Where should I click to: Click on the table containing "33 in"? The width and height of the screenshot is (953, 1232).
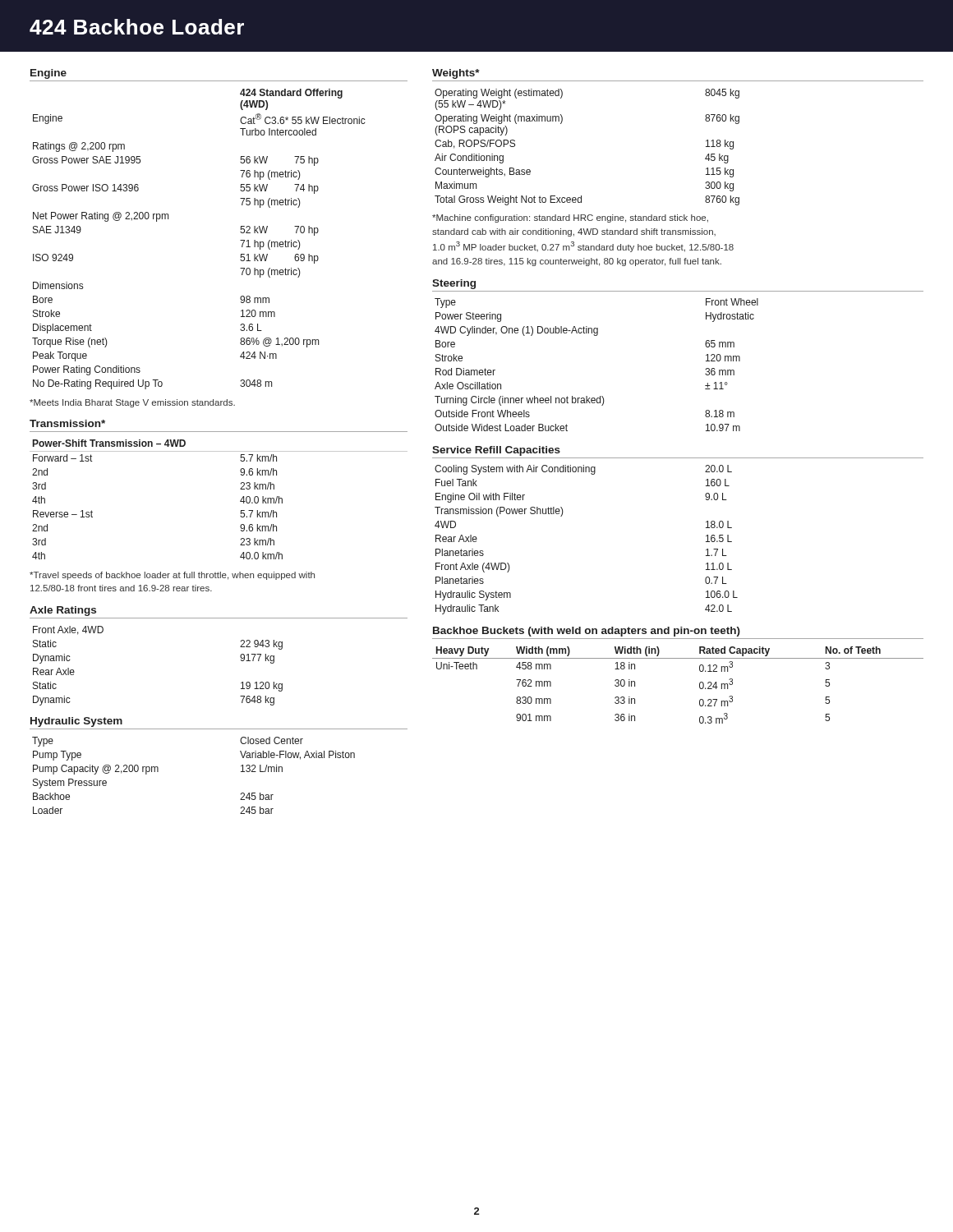pos(678,685)
